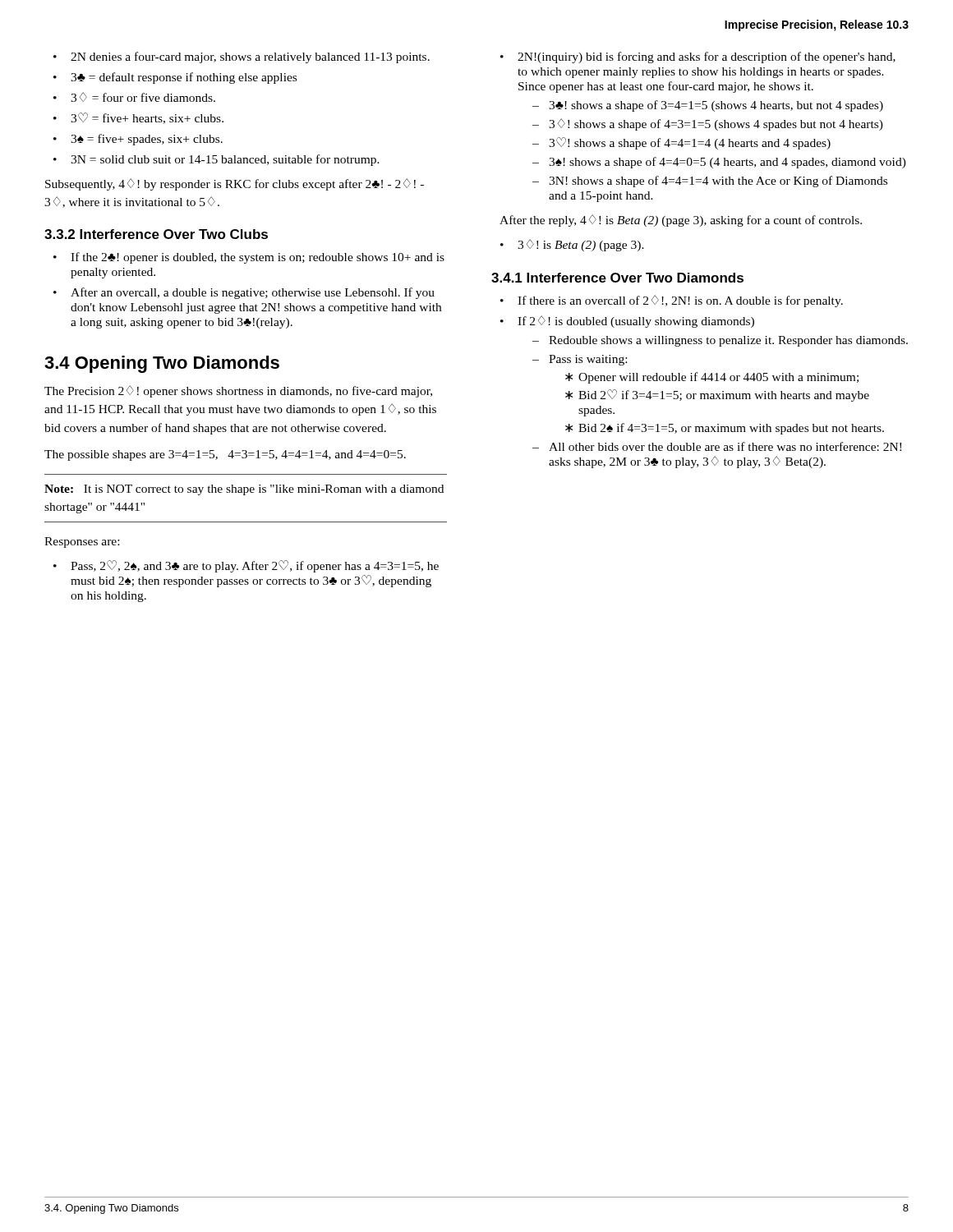The height and width of the screenshot is (1232, 953).
Task: Find the element starting "After the reply, 4♢! is Beta"
Action: [x=681, y=220]
